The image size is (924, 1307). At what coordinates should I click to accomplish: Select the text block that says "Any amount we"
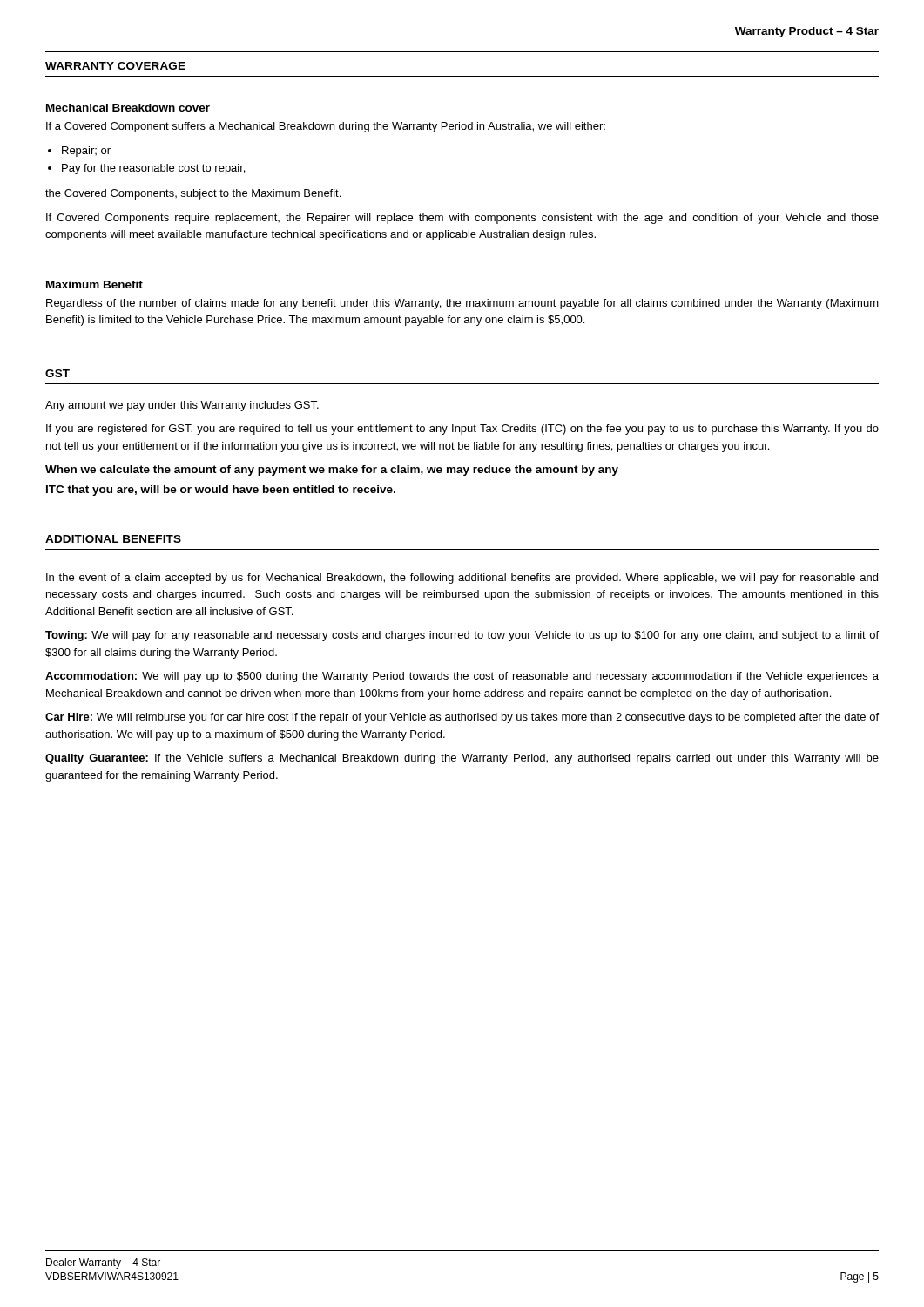click(182, 404)
